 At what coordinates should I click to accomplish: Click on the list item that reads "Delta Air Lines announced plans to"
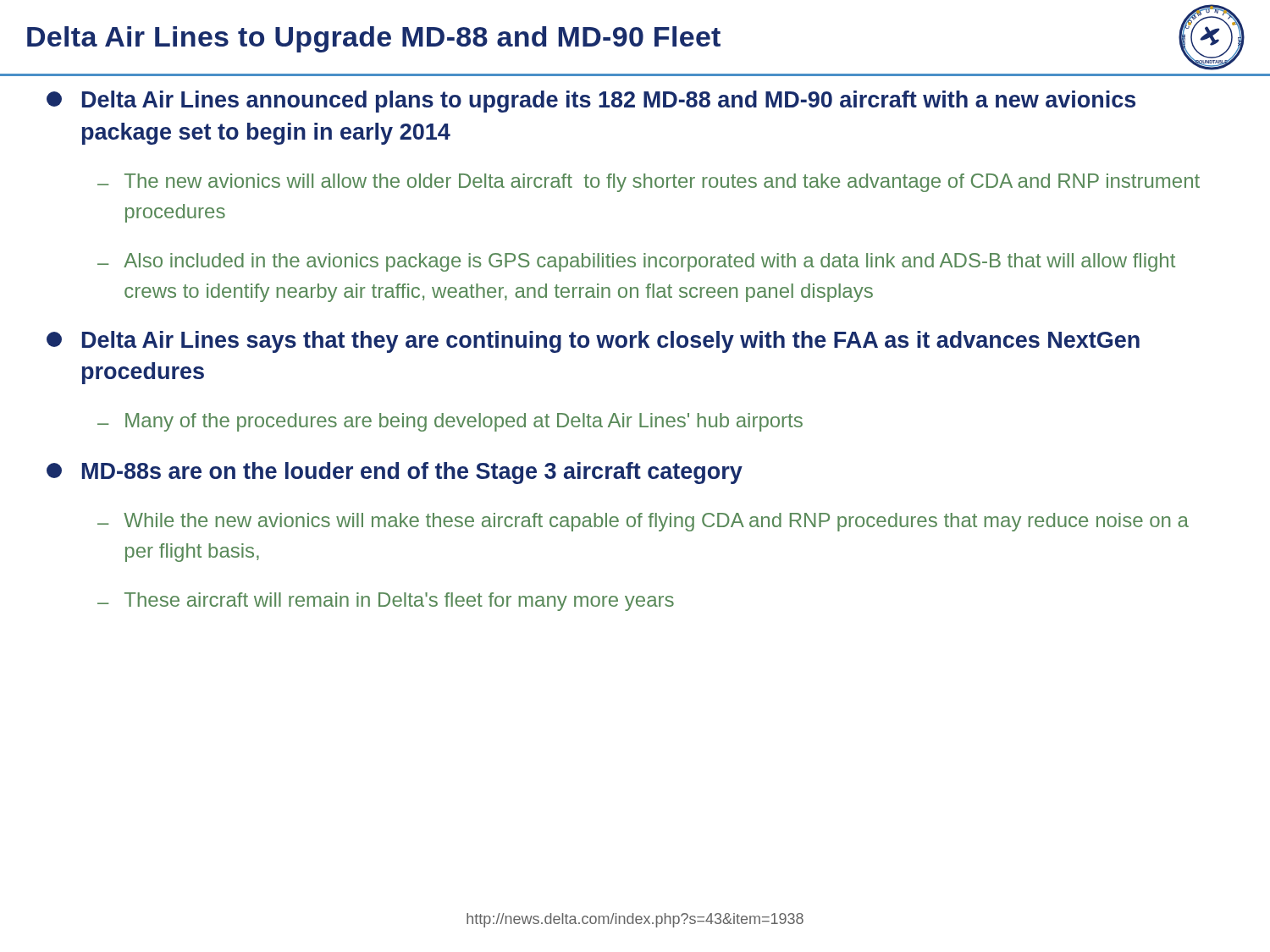(635, 117)
